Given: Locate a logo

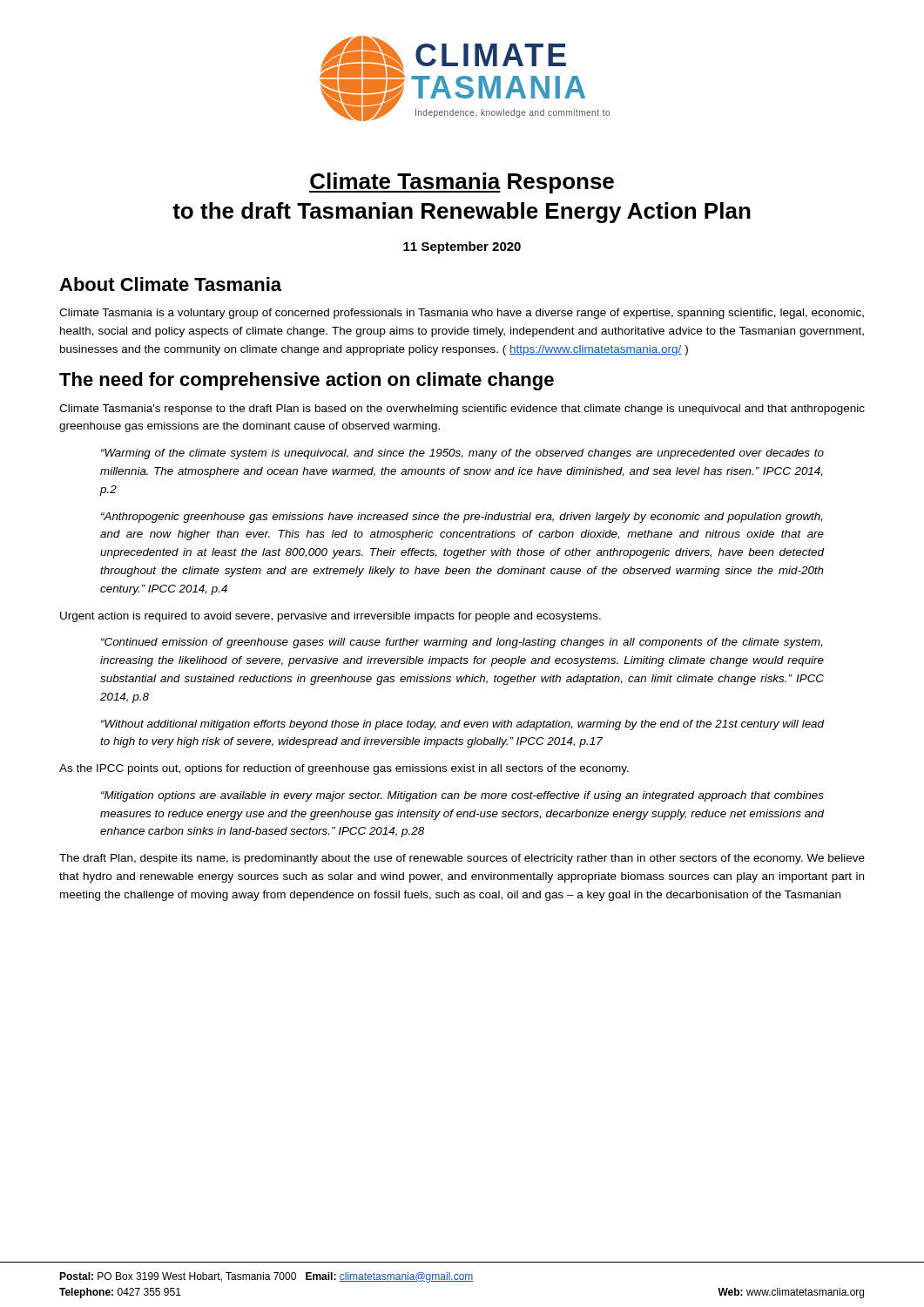Looking at the screenshot, I should coord(462,74).
